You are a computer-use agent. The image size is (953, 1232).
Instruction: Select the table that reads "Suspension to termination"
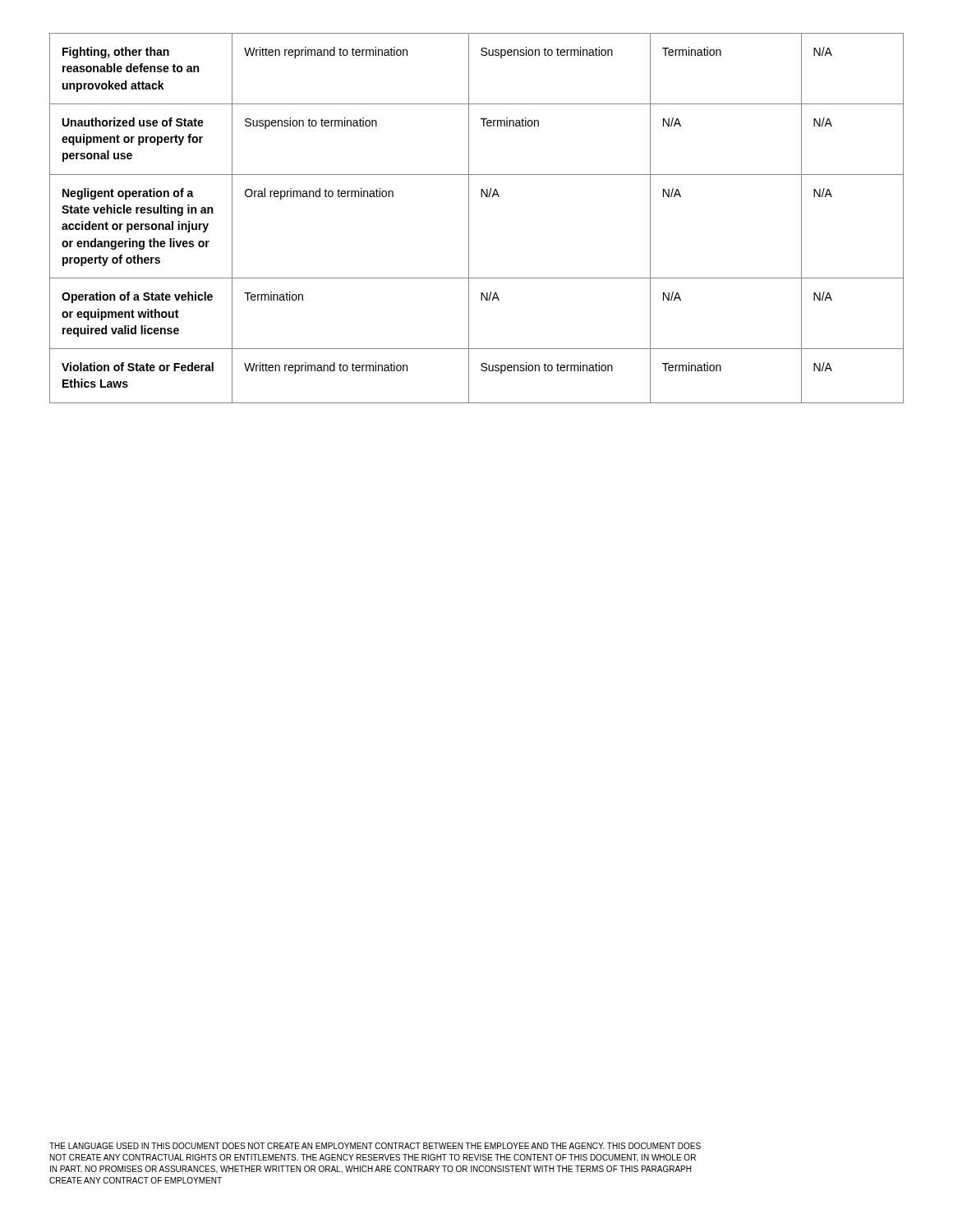(x=476, y=218)
